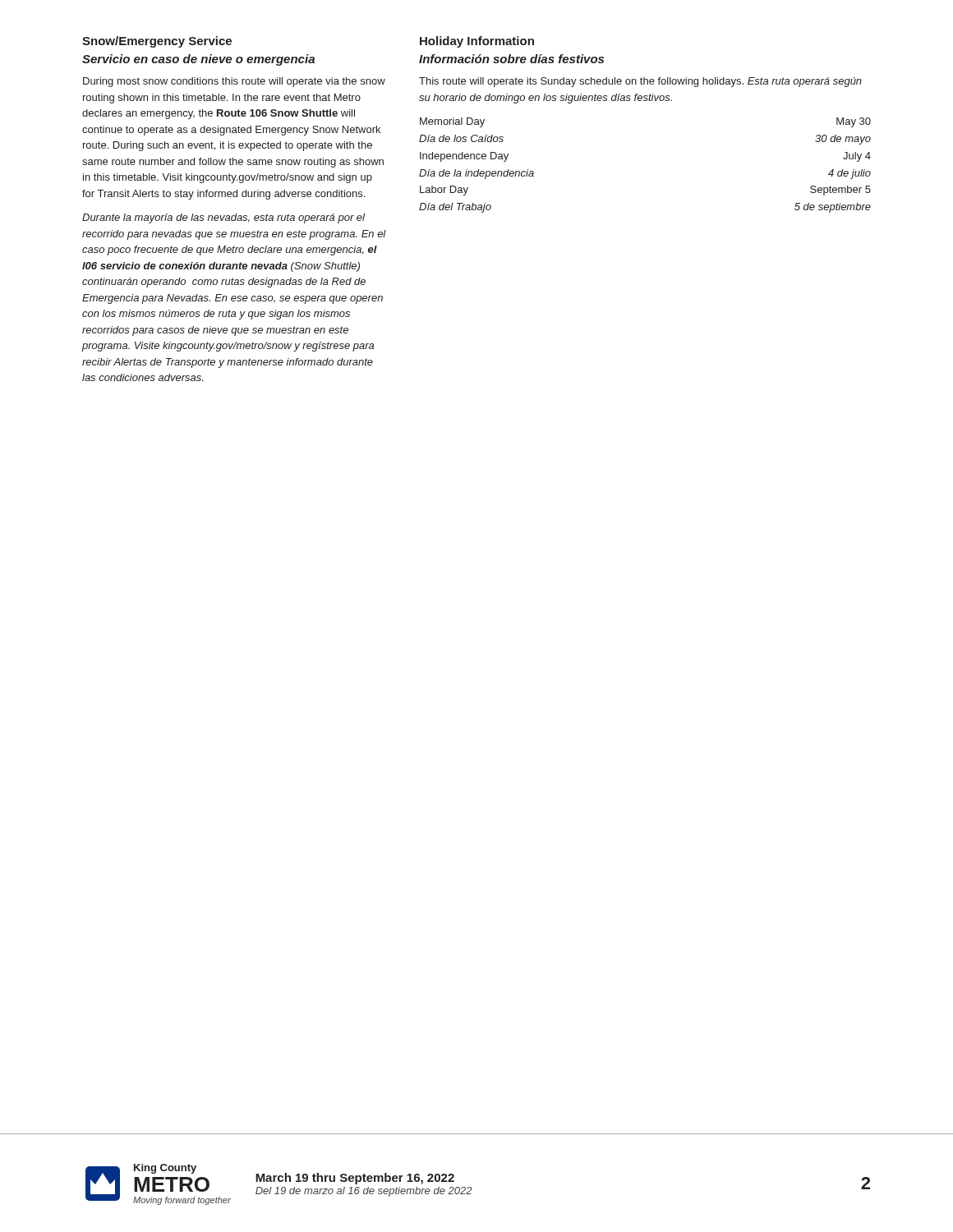Viewport: 953px width, 1232px height.
Task: Click on the text block that reads "Durante la mayoría de"
Action: [234, 297]
